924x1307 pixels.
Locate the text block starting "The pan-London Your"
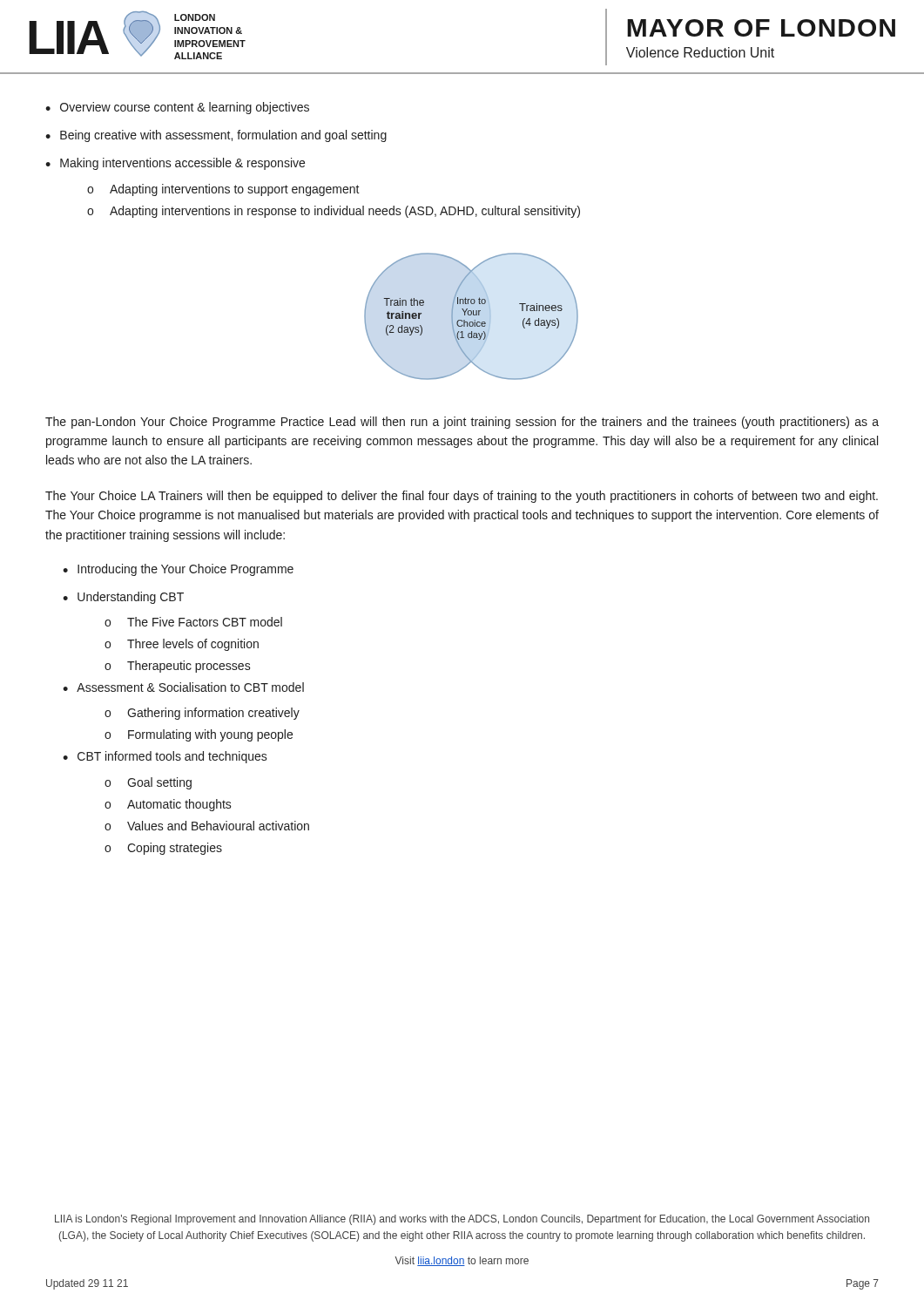[x=462, y=441]
